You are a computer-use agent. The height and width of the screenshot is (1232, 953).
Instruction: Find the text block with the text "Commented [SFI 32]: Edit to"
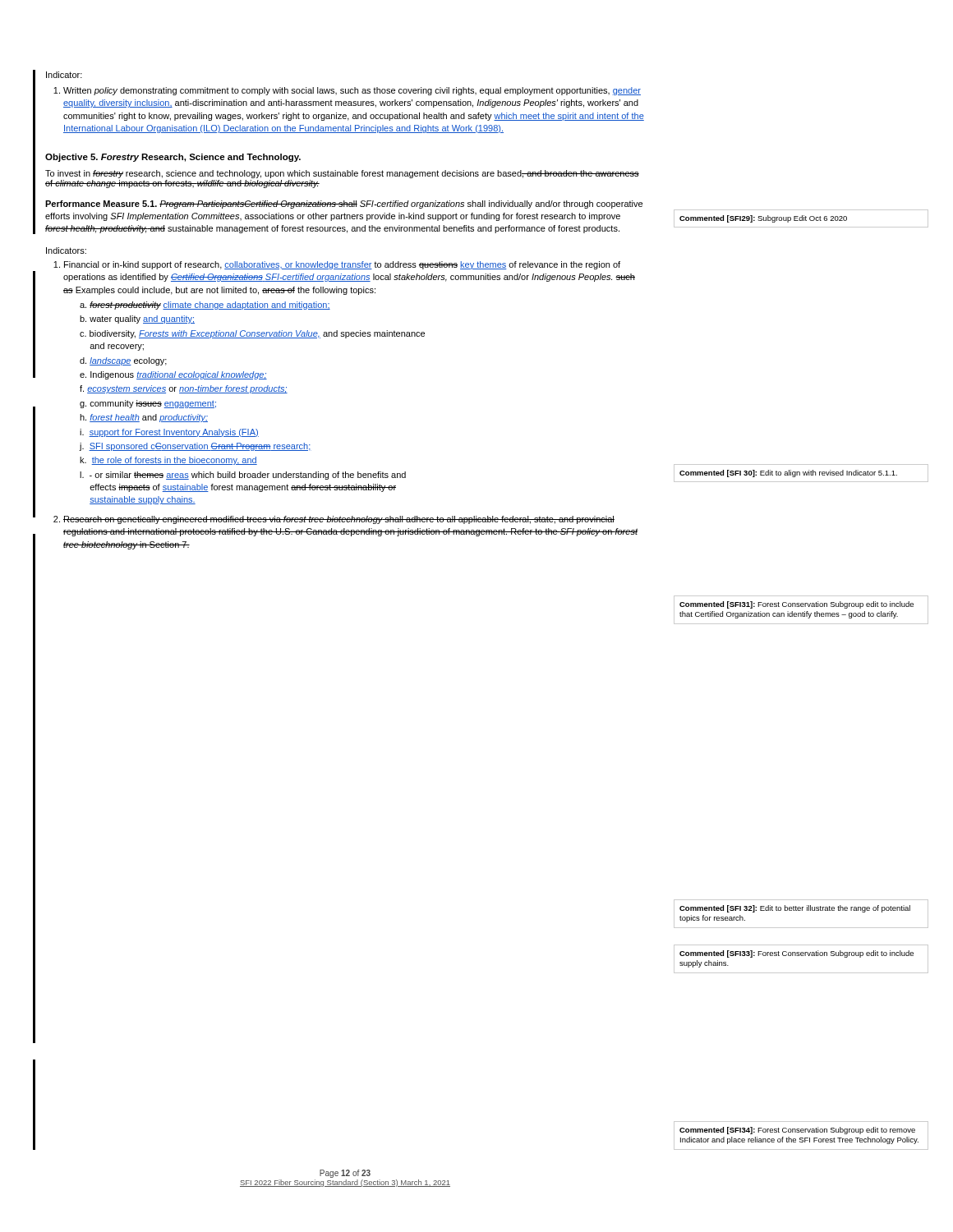801,914
